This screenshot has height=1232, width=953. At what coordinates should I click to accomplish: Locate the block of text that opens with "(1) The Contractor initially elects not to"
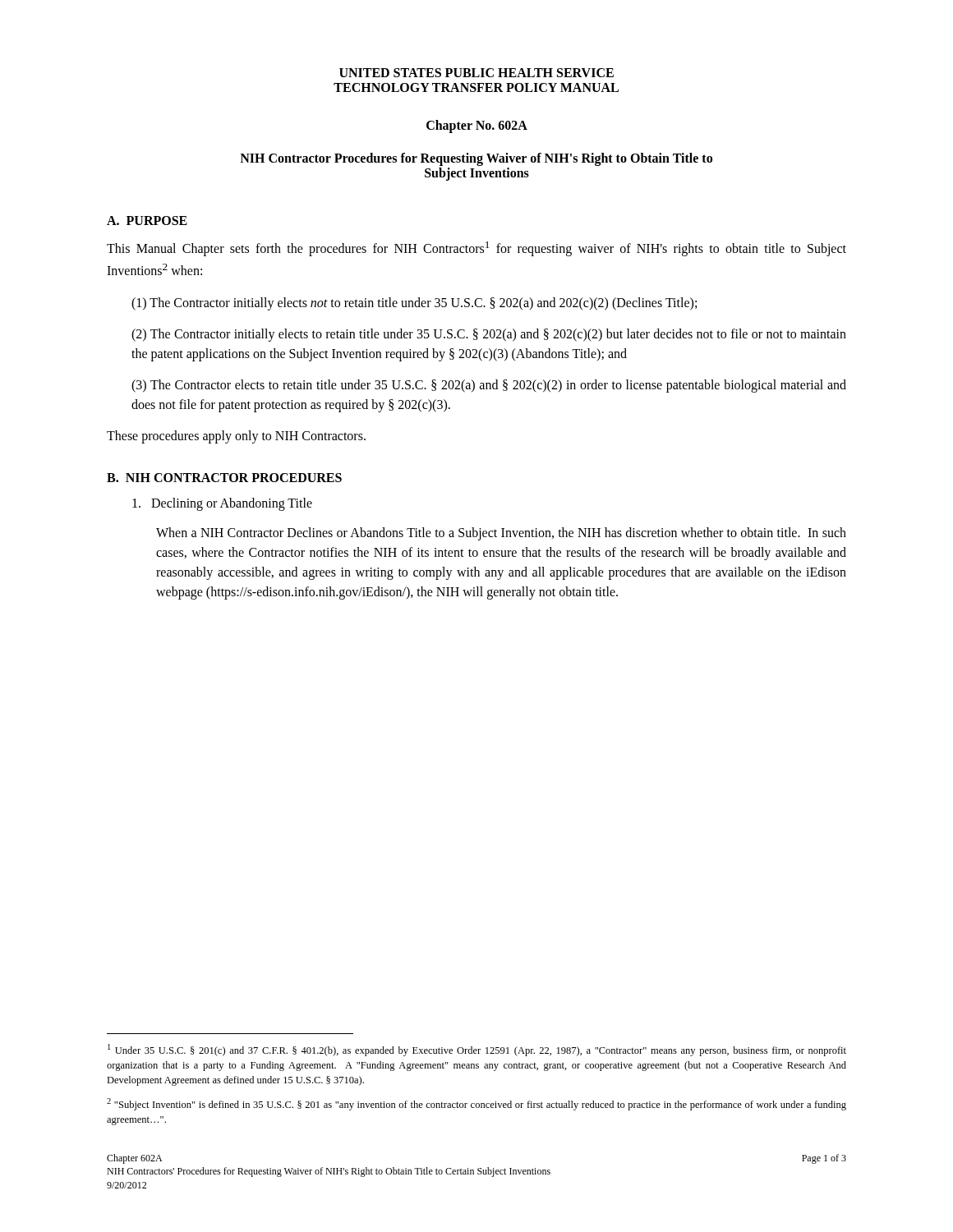[415, 302]
